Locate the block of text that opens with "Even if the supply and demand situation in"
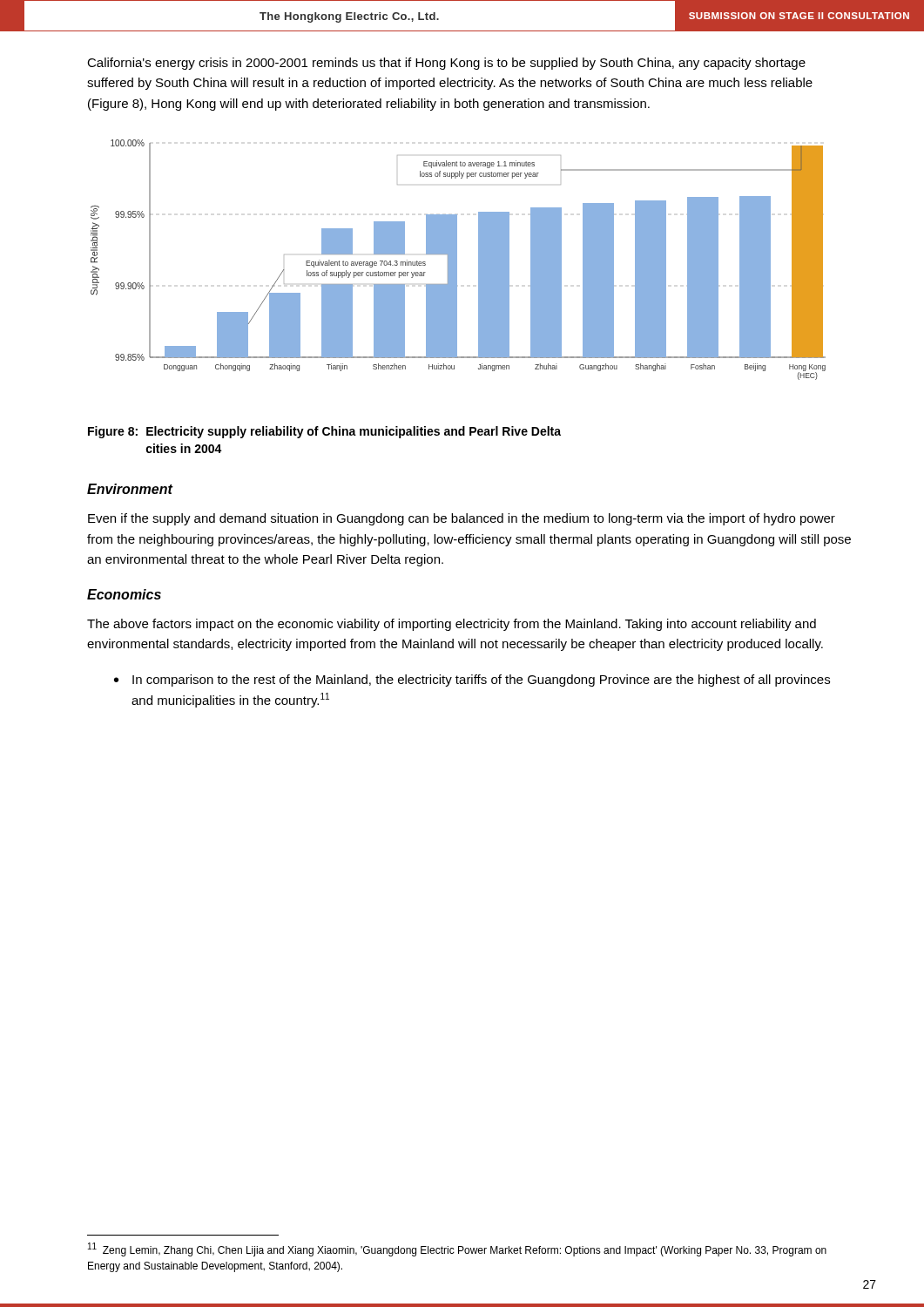This screenshot has height=1307, width=924. pyautogui.click(x=469, y=539)
